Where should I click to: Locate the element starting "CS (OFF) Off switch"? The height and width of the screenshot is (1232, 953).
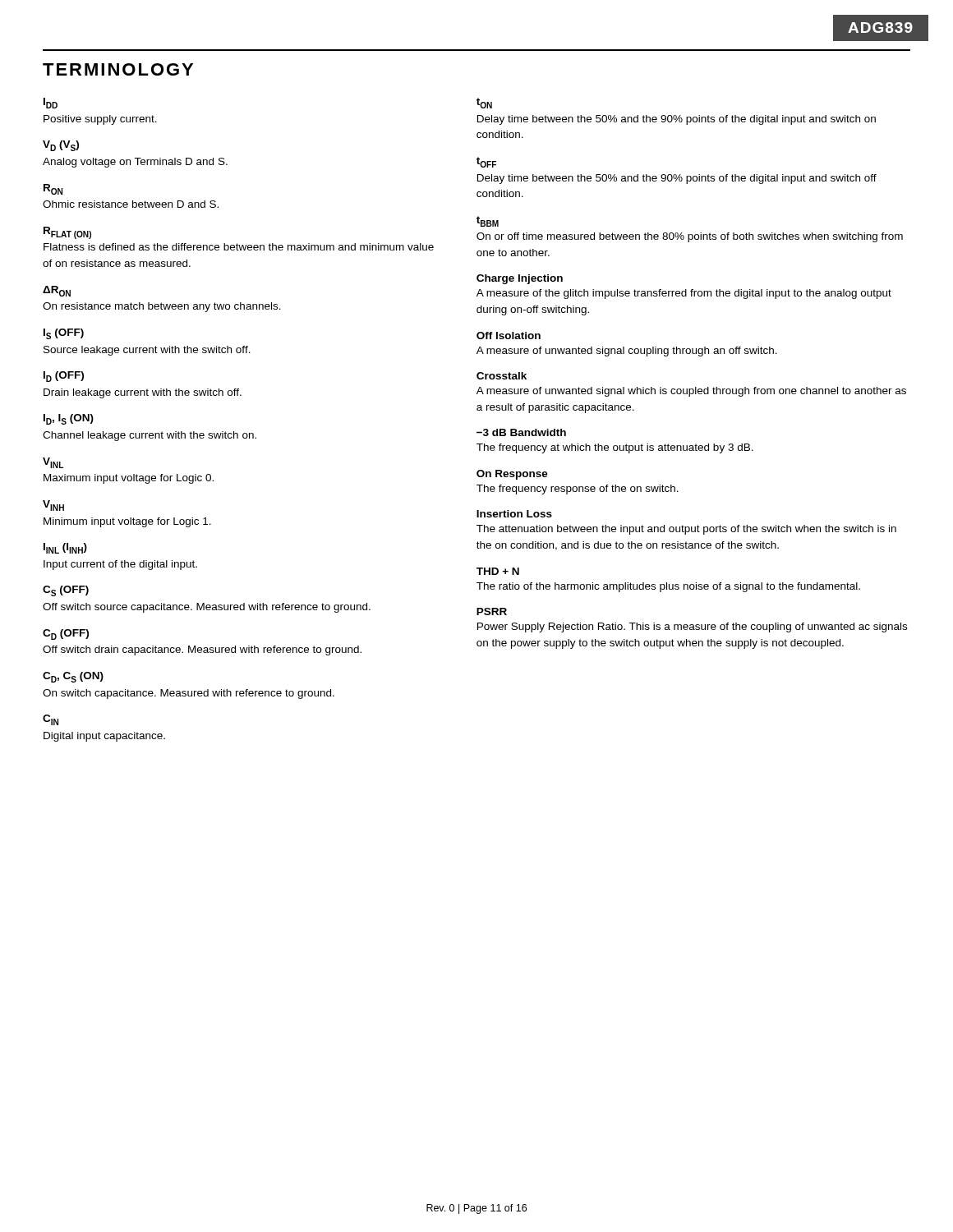point(243,599)
